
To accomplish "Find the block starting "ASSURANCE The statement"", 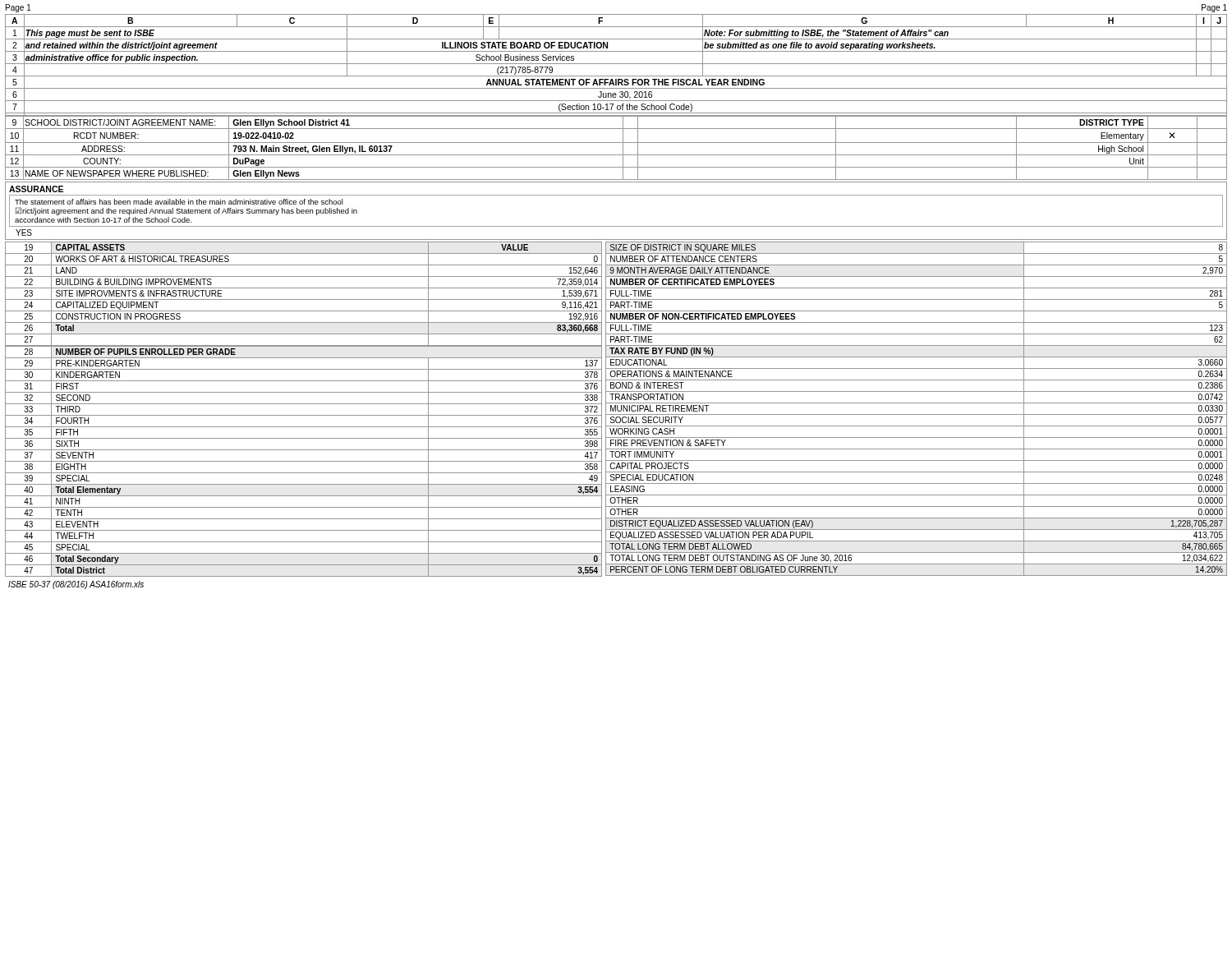I will [36, 189].
